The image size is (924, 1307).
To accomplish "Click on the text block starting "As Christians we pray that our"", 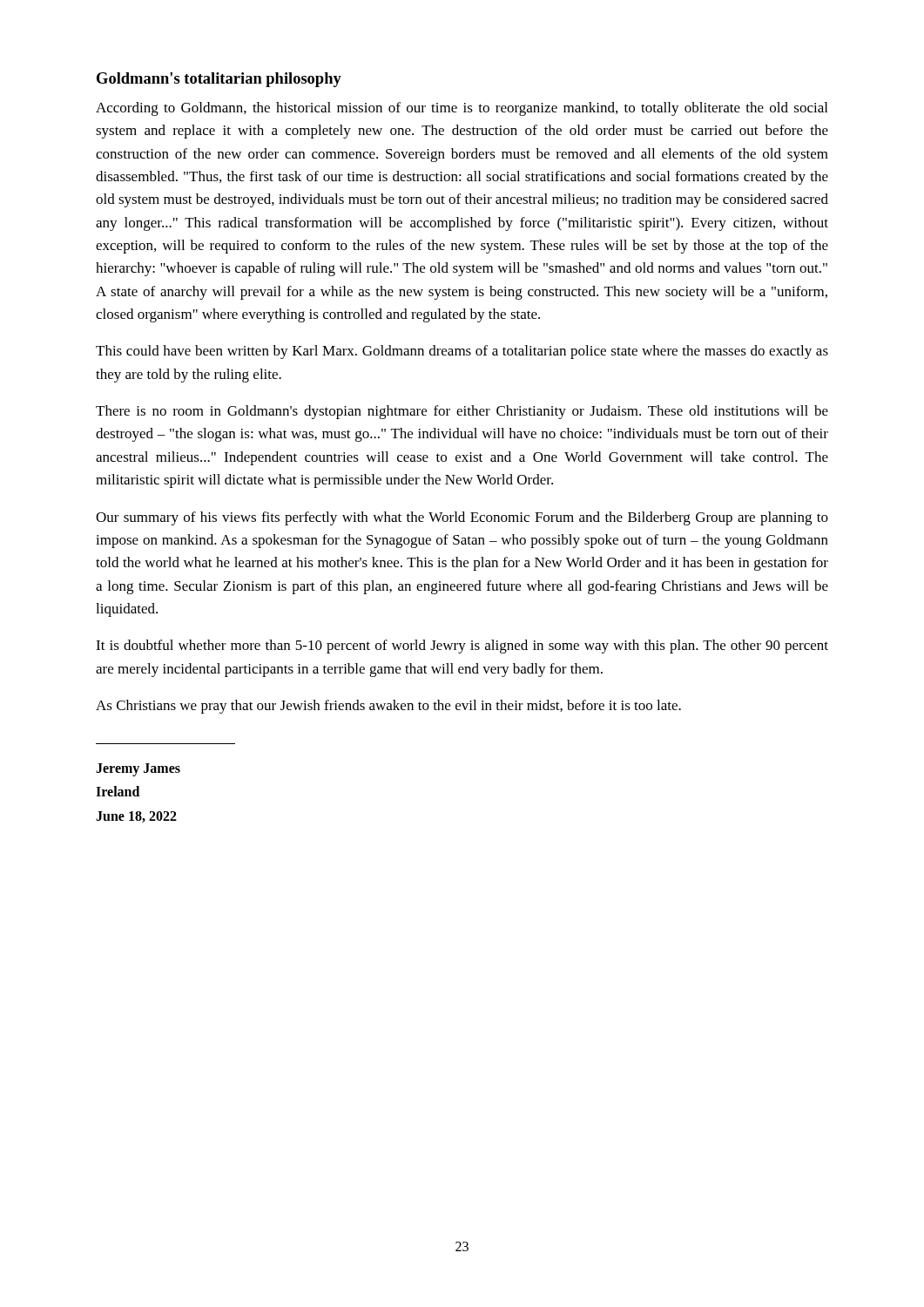I will [389, 705].
